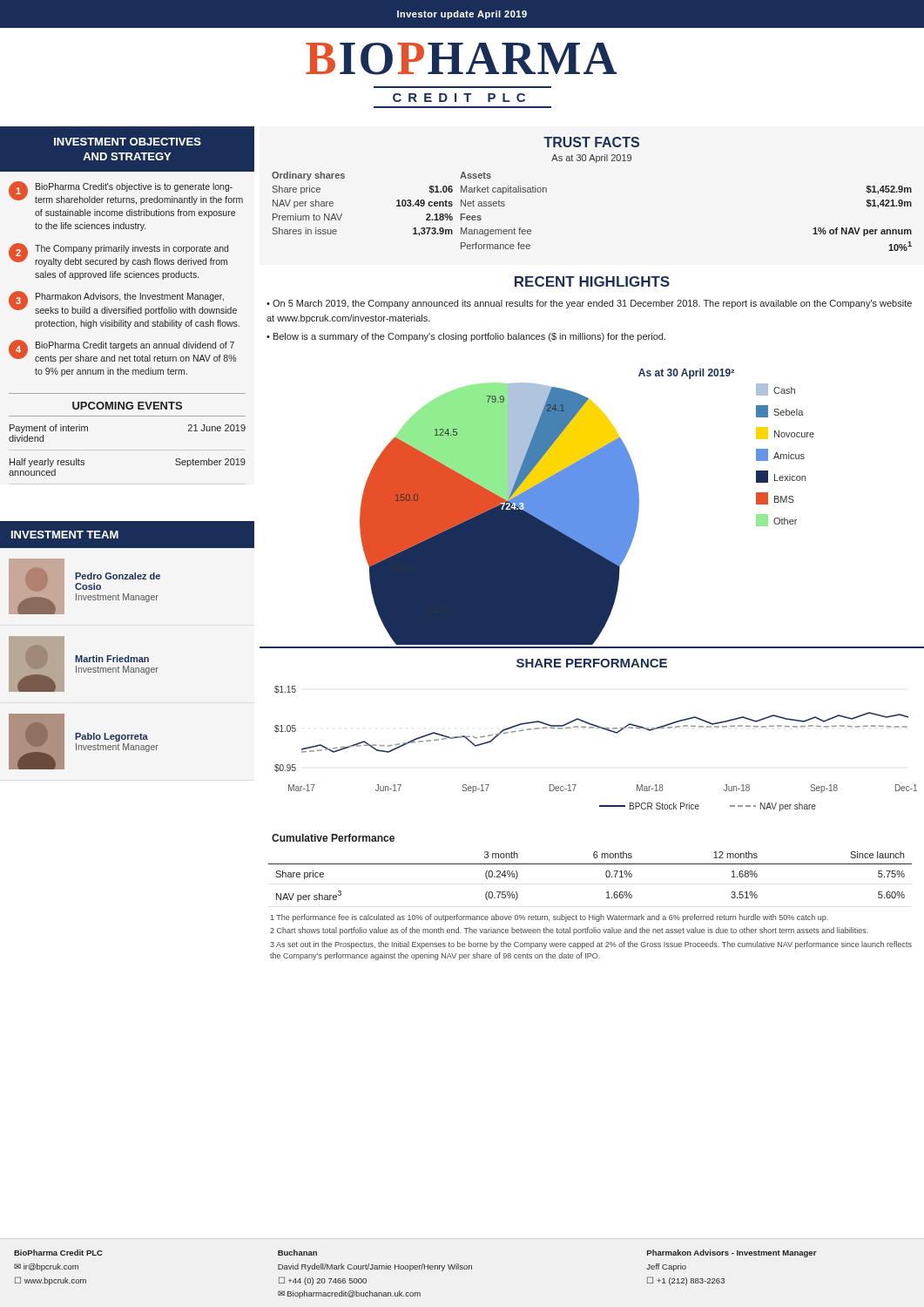The width and height of the screenshot is (924, 1307).
Task: Locate the passage starting "Cumulative Performance"
Action: click(x=333, y=838)
